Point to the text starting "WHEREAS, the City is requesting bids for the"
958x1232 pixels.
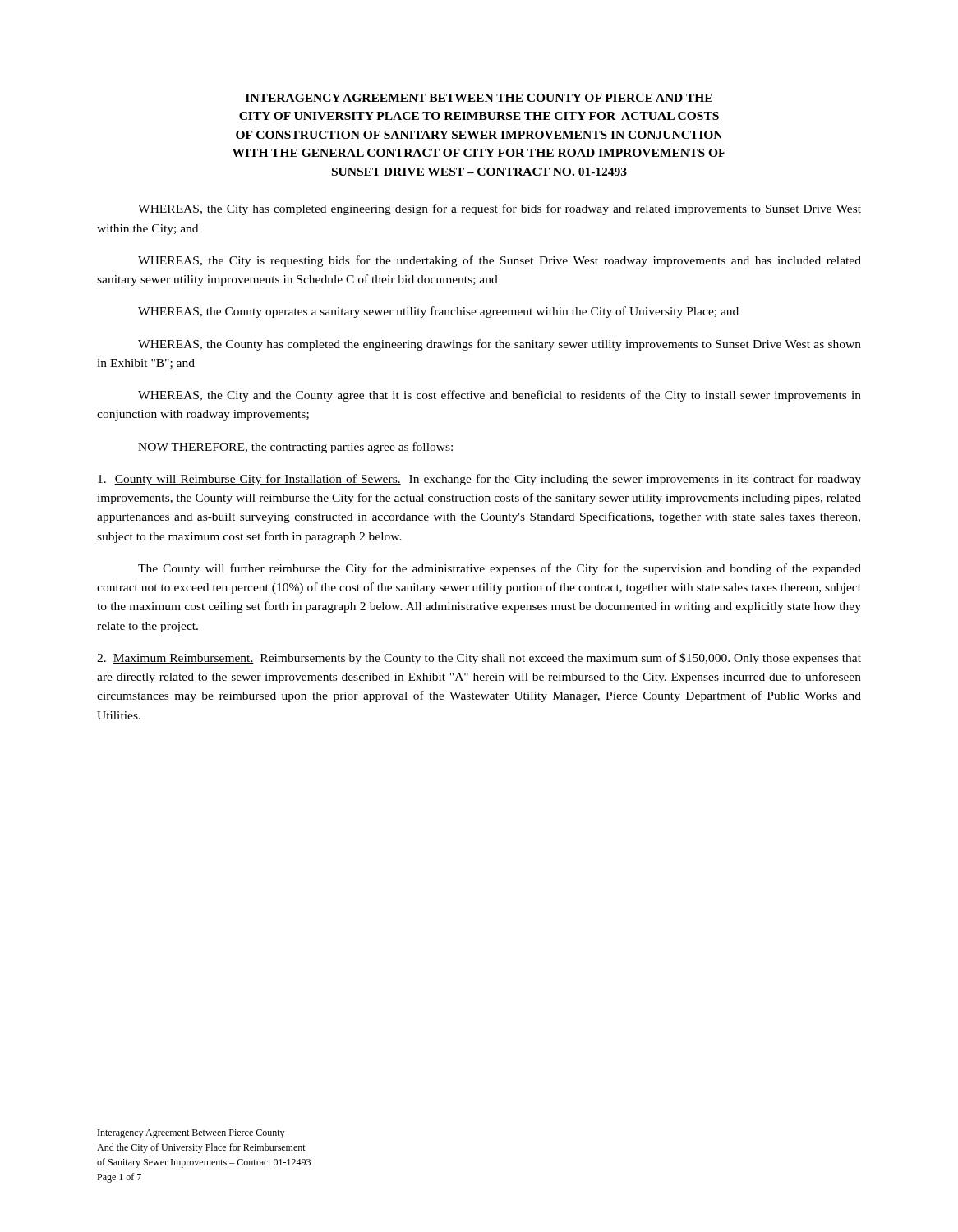pyautogui.click(x=479, y=269)
